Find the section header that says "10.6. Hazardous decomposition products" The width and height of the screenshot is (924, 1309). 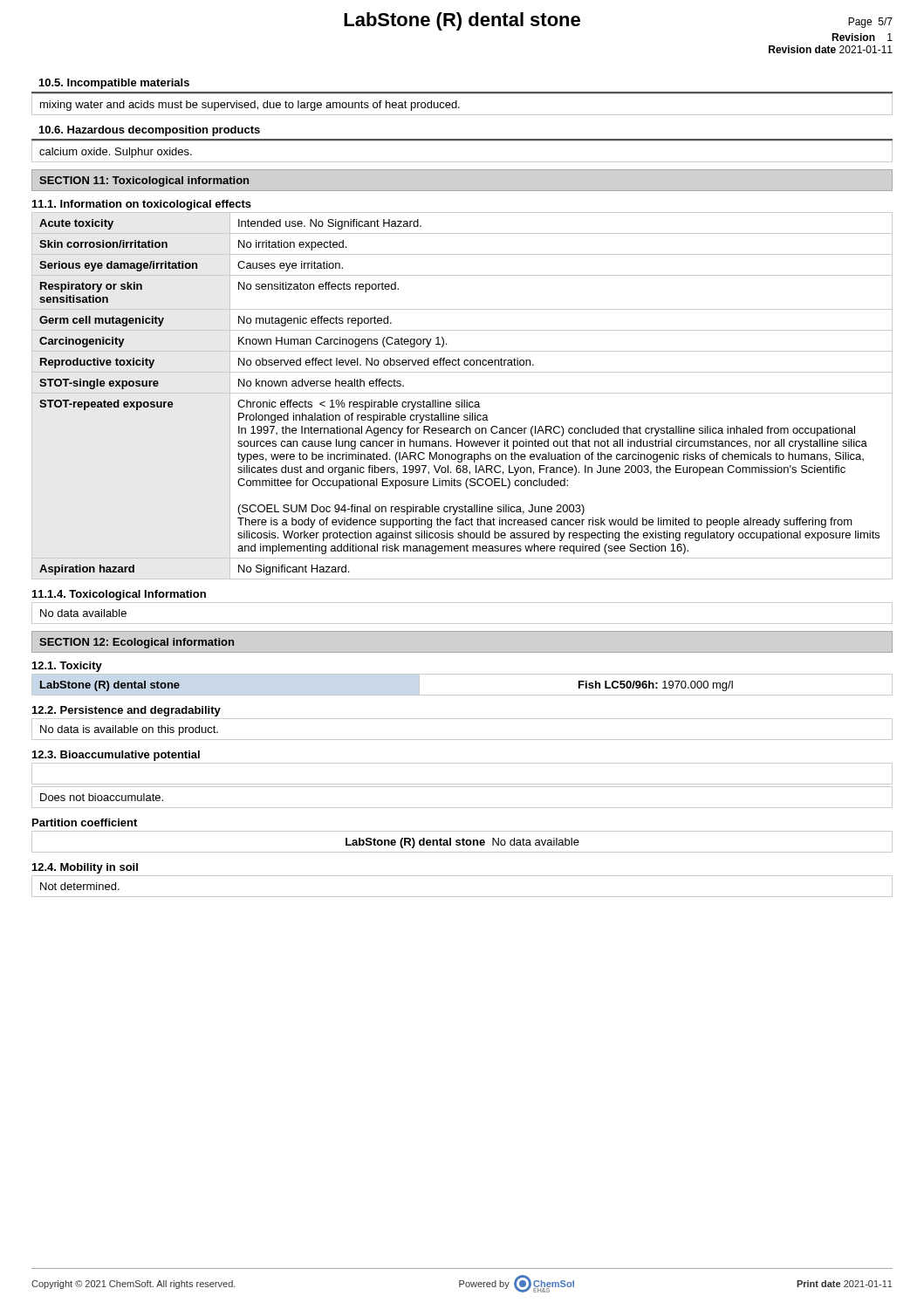tap(149, 130)
